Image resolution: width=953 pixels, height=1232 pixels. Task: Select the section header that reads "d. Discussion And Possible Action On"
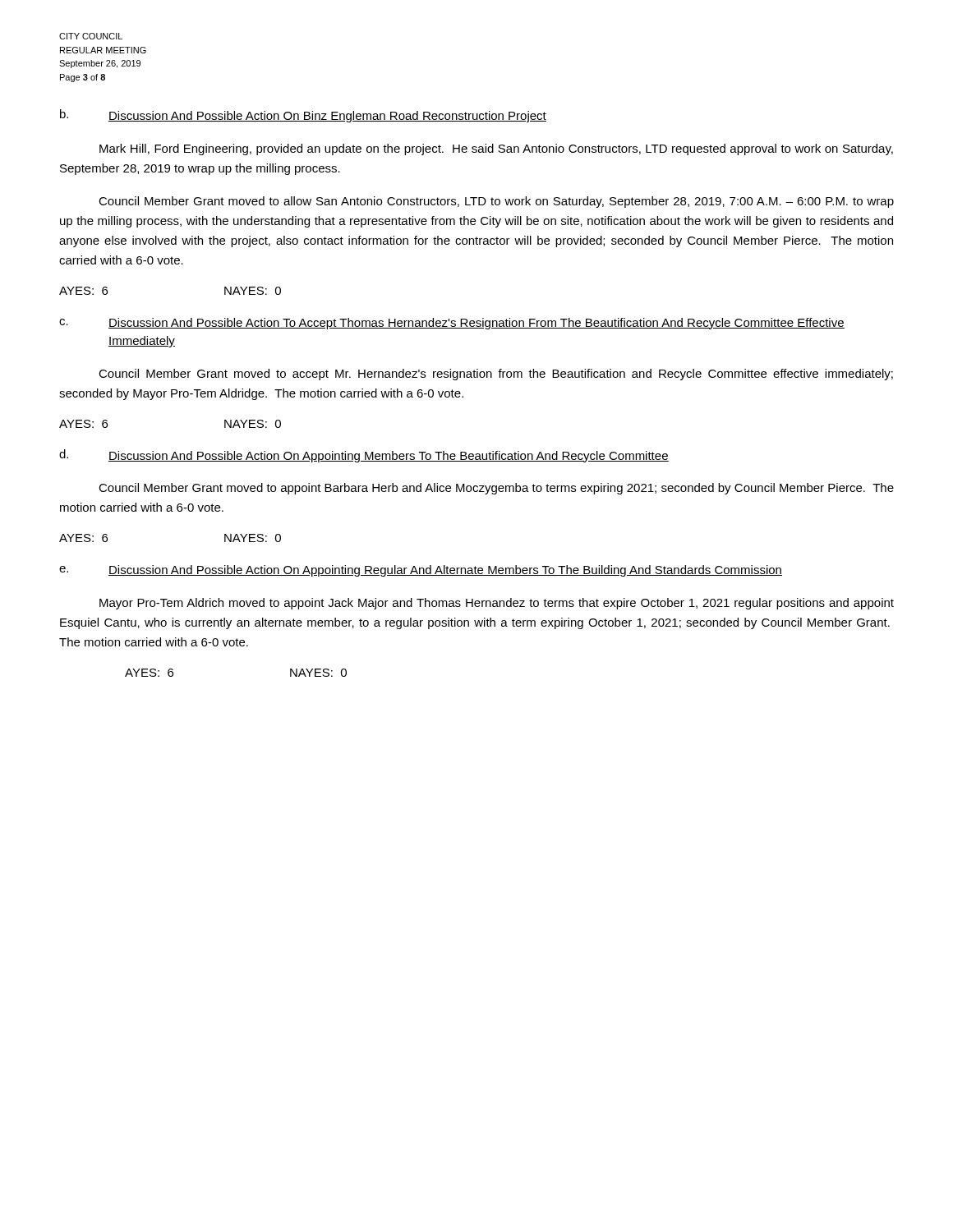pyautogui.click(x=476, y=456)
